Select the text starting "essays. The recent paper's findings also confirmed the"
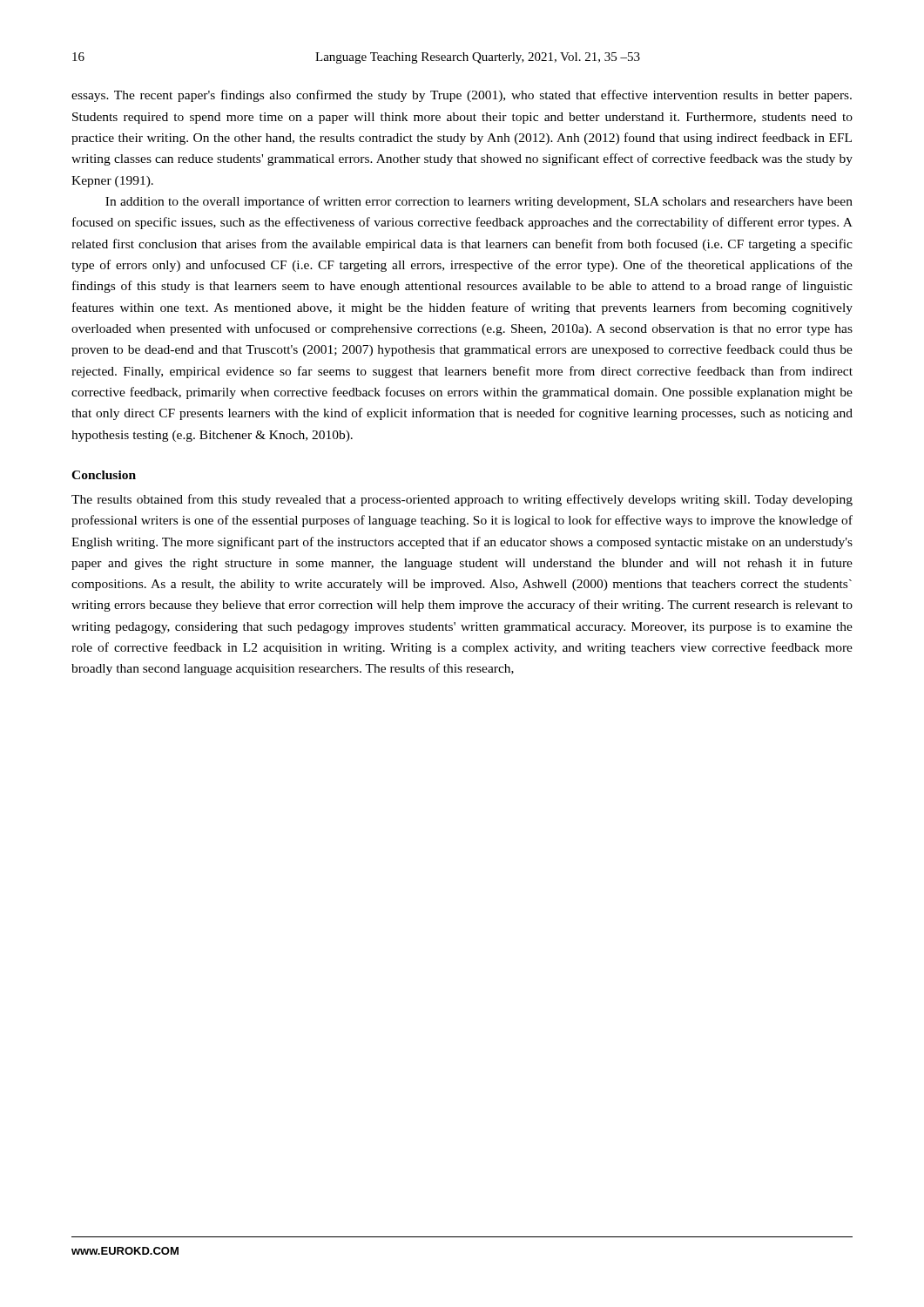Viewport: 924px width, 1307px height. [x=462, y=138]
